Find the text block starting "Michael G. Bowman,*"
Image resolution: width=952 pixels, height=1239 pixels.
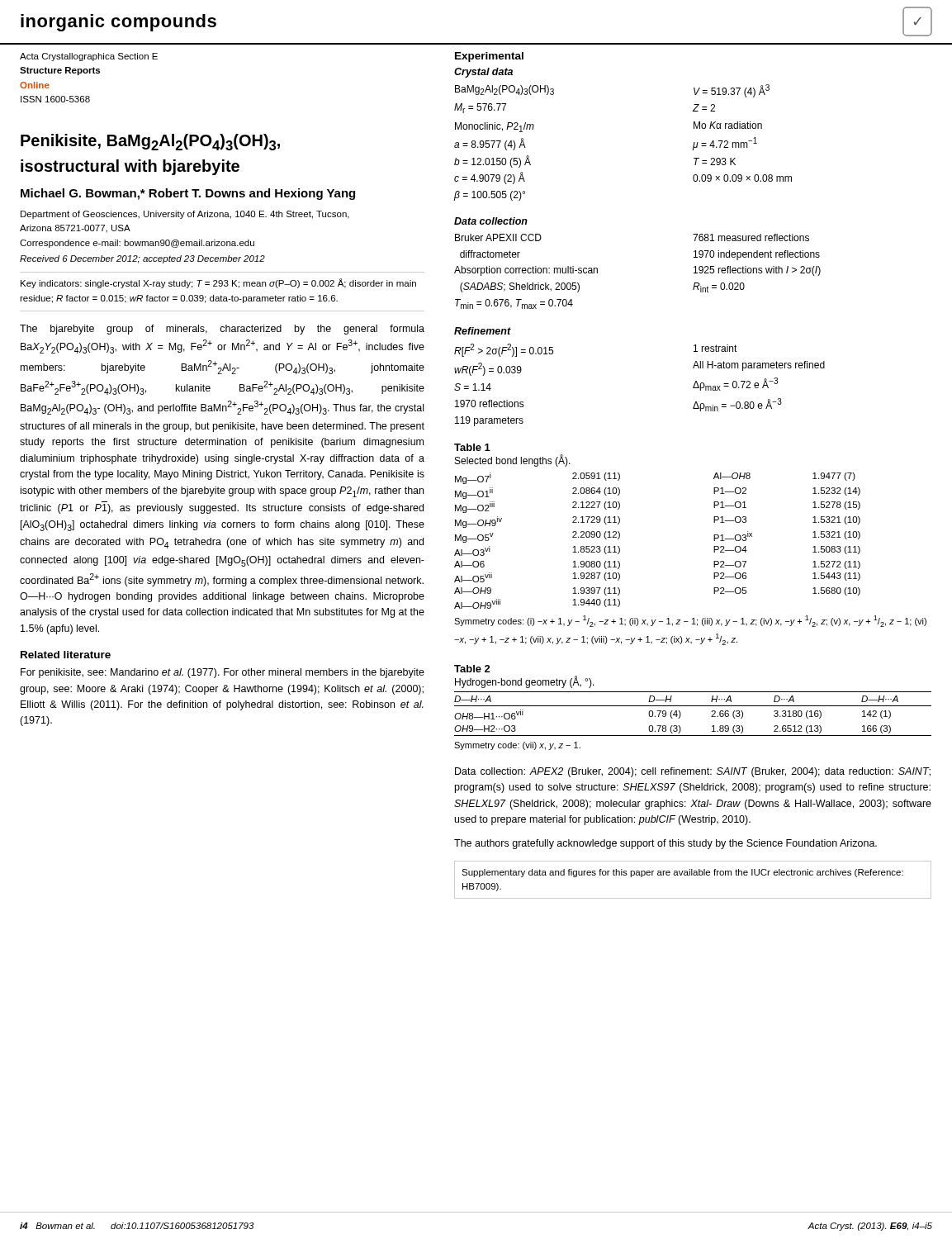[x=188, y=193]
